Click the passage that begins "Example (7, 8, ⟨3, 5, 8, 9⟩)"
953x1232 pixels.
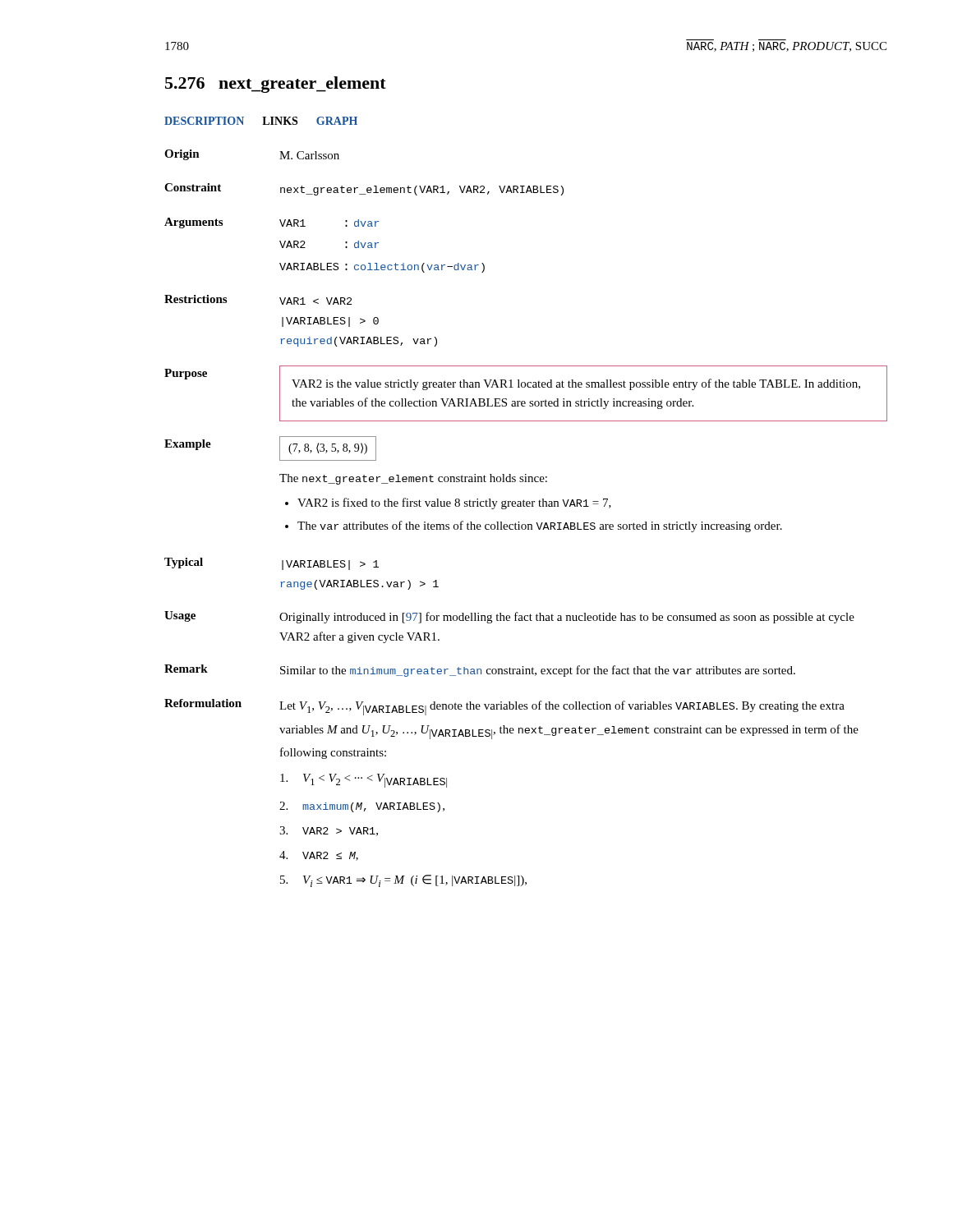(x=526, y=488)
